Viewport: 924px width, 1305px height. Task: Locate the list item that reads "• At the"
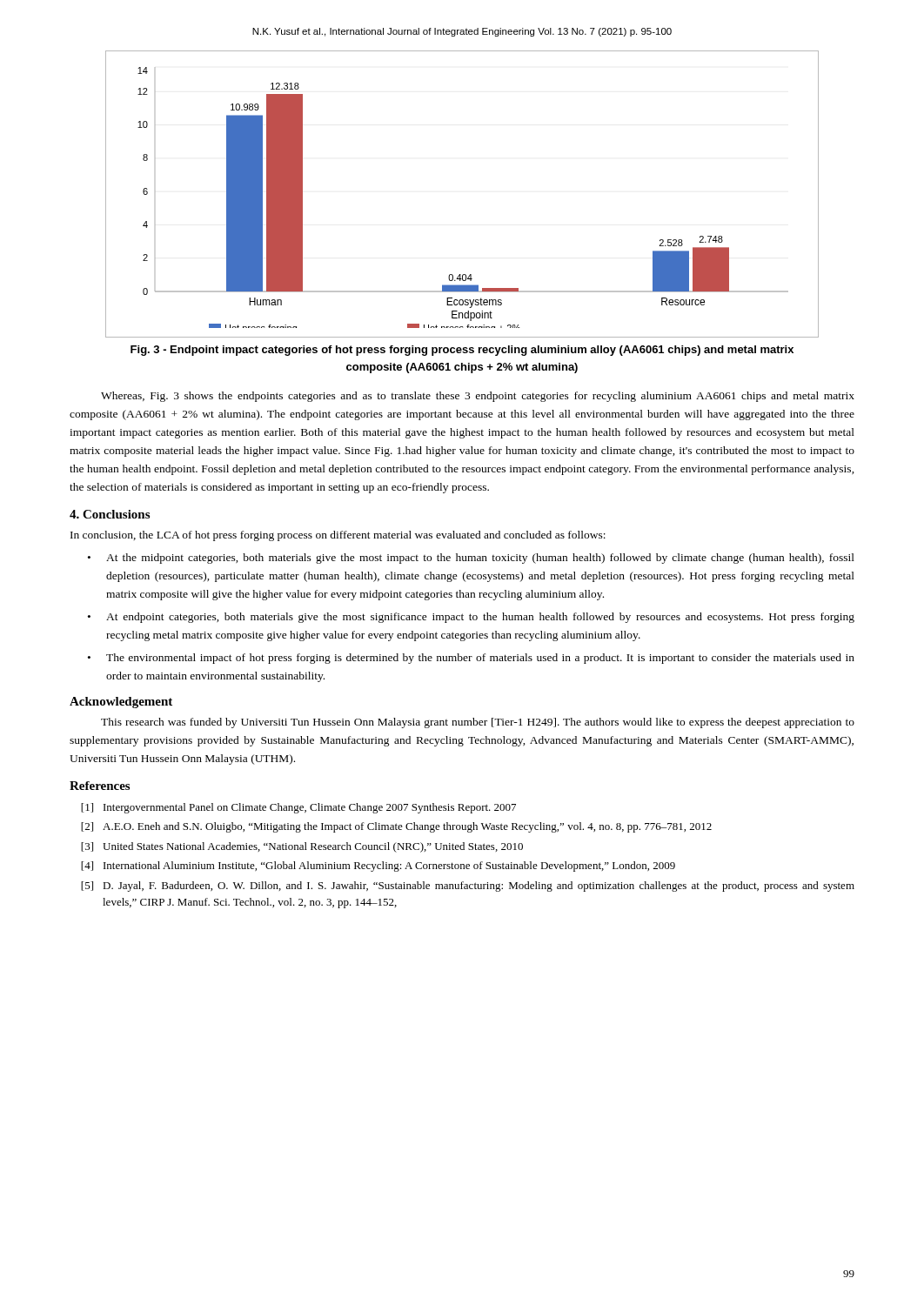point(471,577)
